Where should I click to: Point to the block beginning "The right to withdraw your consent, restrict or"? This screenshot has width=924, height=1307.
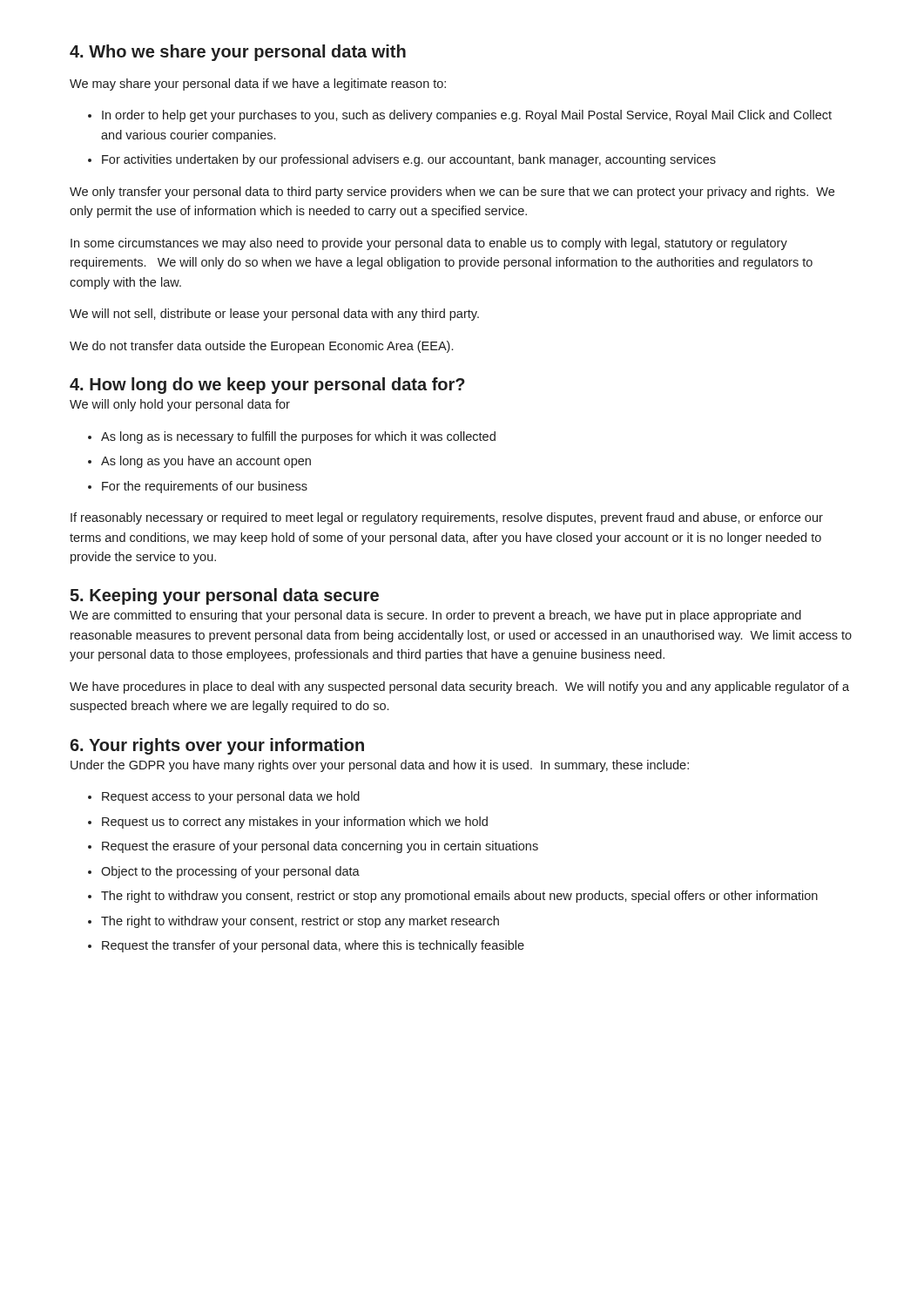[300, 921]
